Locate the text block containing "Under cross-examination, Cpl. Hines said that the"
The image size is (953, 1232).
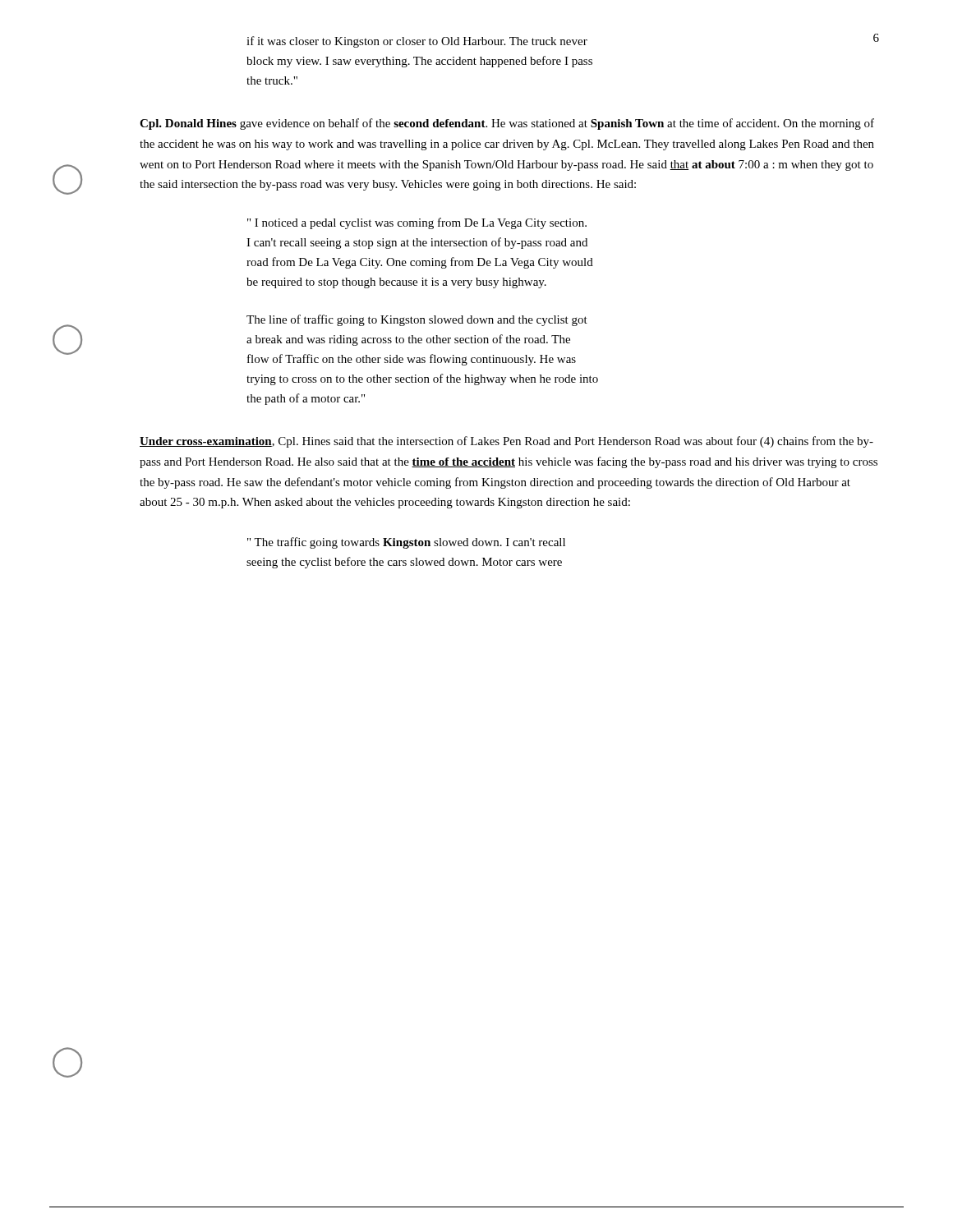(x=509, y=472)
